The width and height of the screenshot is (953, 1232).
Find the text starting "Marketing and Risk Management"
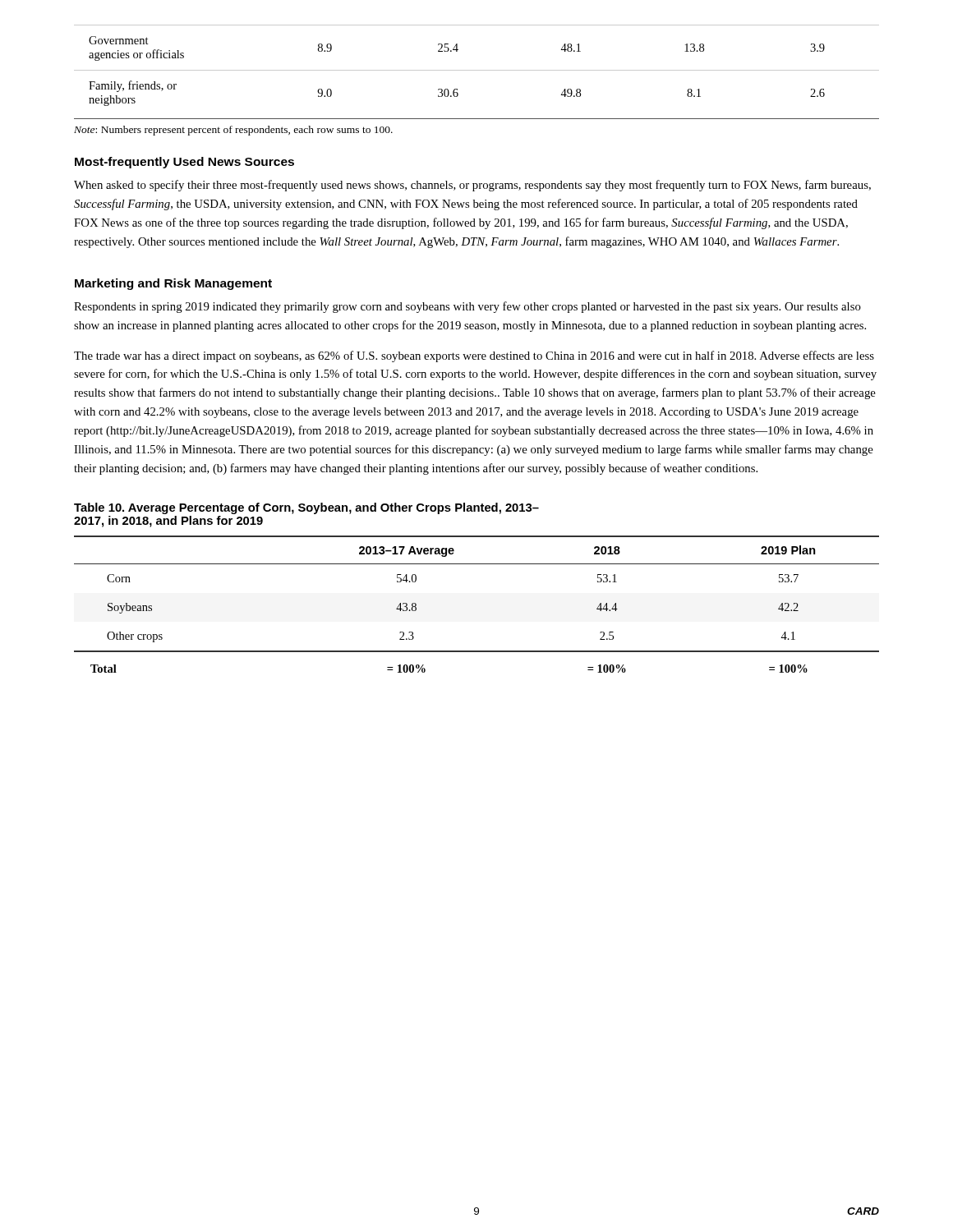click(173, 283)
